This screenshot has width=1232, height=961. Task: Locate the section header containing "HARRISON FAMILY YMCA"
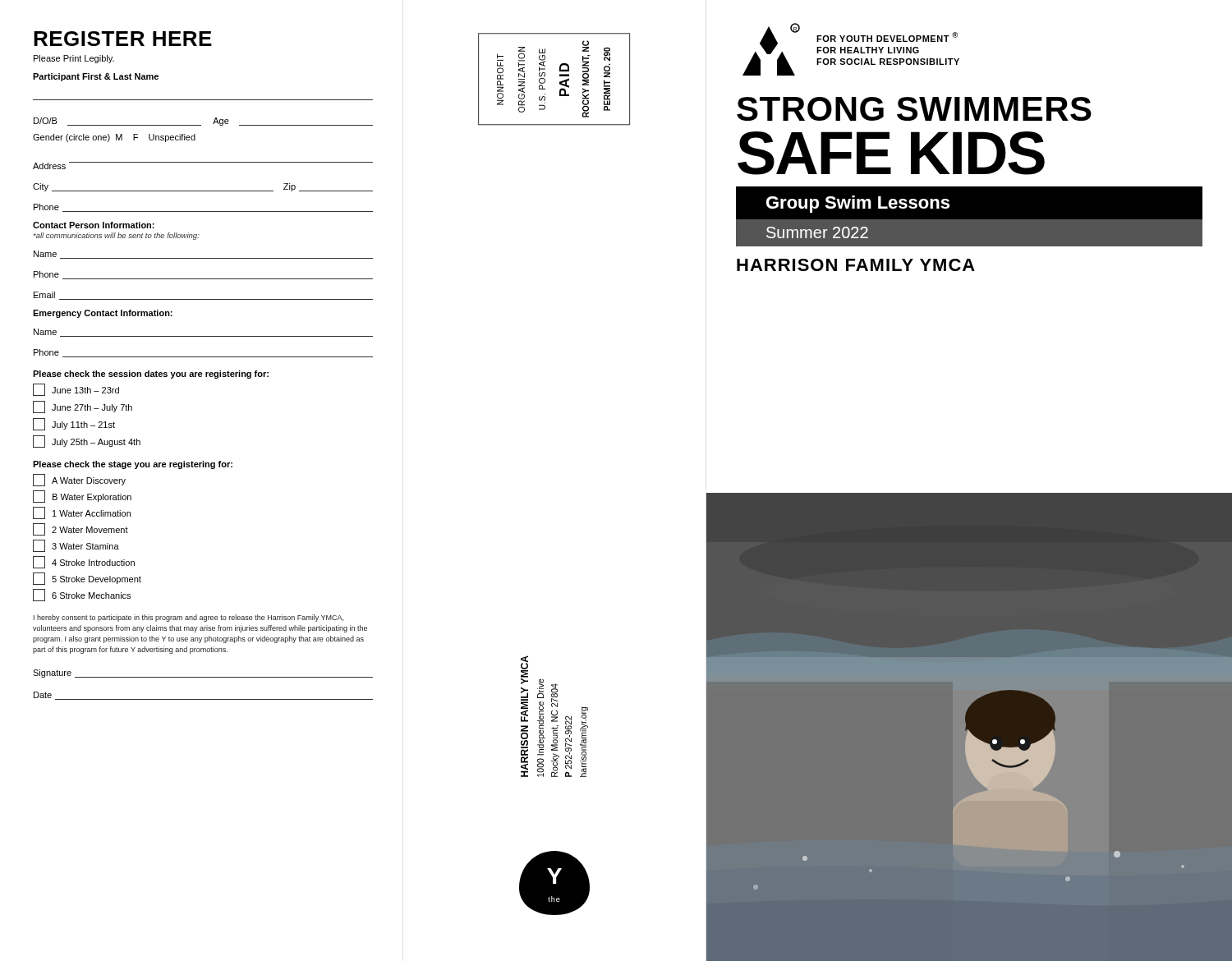856,265
